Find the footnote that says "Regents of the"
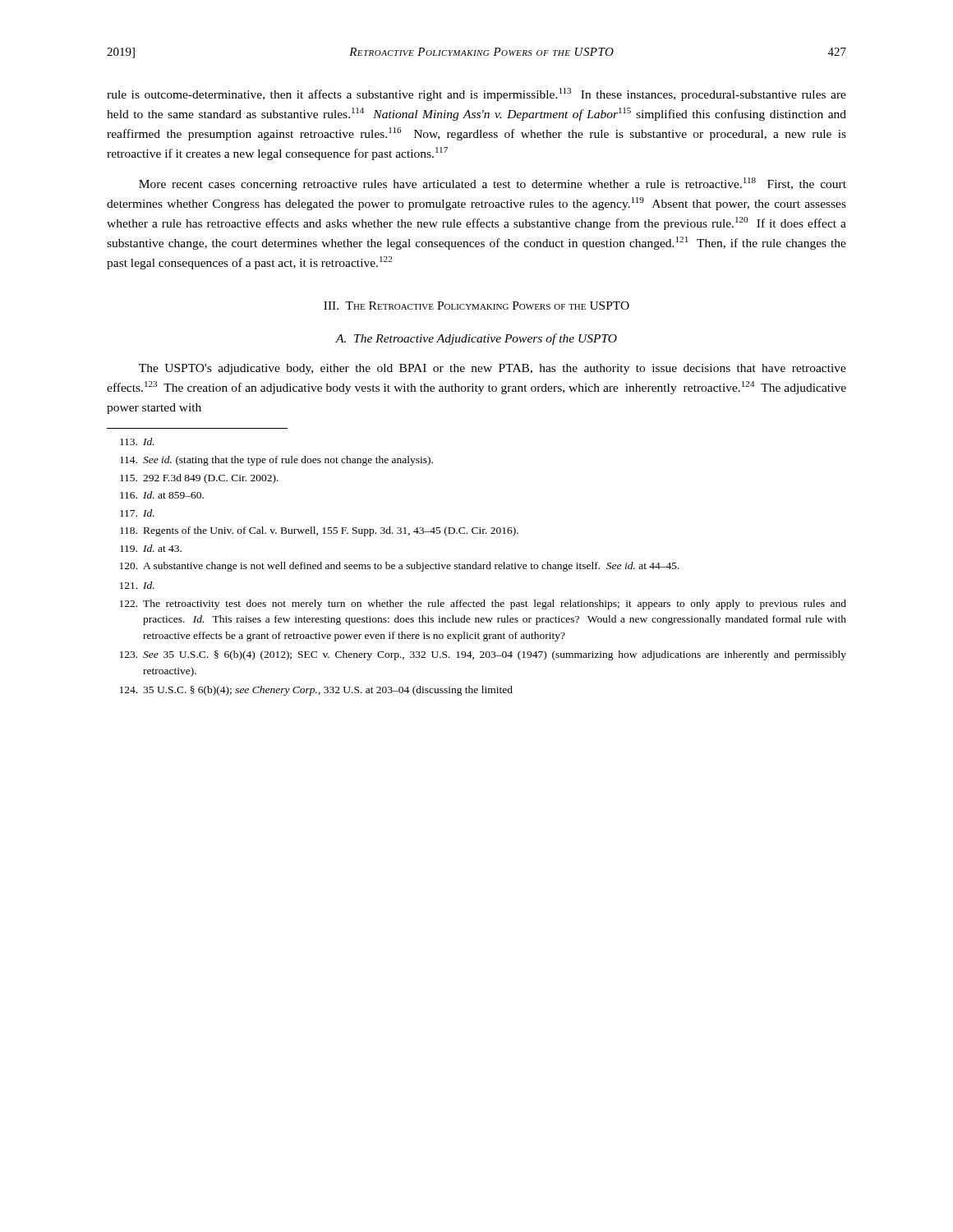The height and width of the screenshot is (1232, 953). [476, 531]
